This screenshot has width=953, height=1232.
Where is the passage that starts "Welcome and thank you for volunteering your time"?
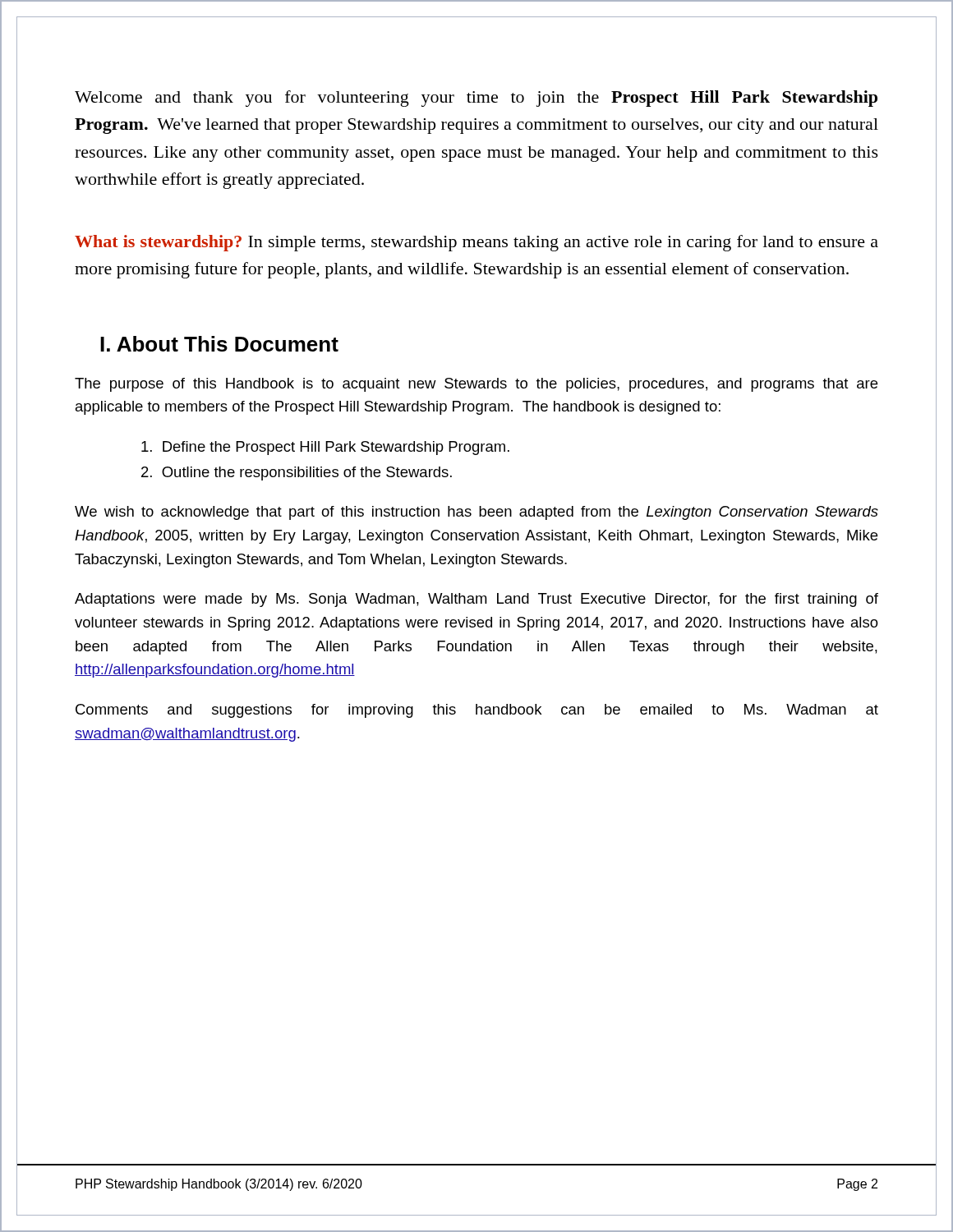[476, 138]
